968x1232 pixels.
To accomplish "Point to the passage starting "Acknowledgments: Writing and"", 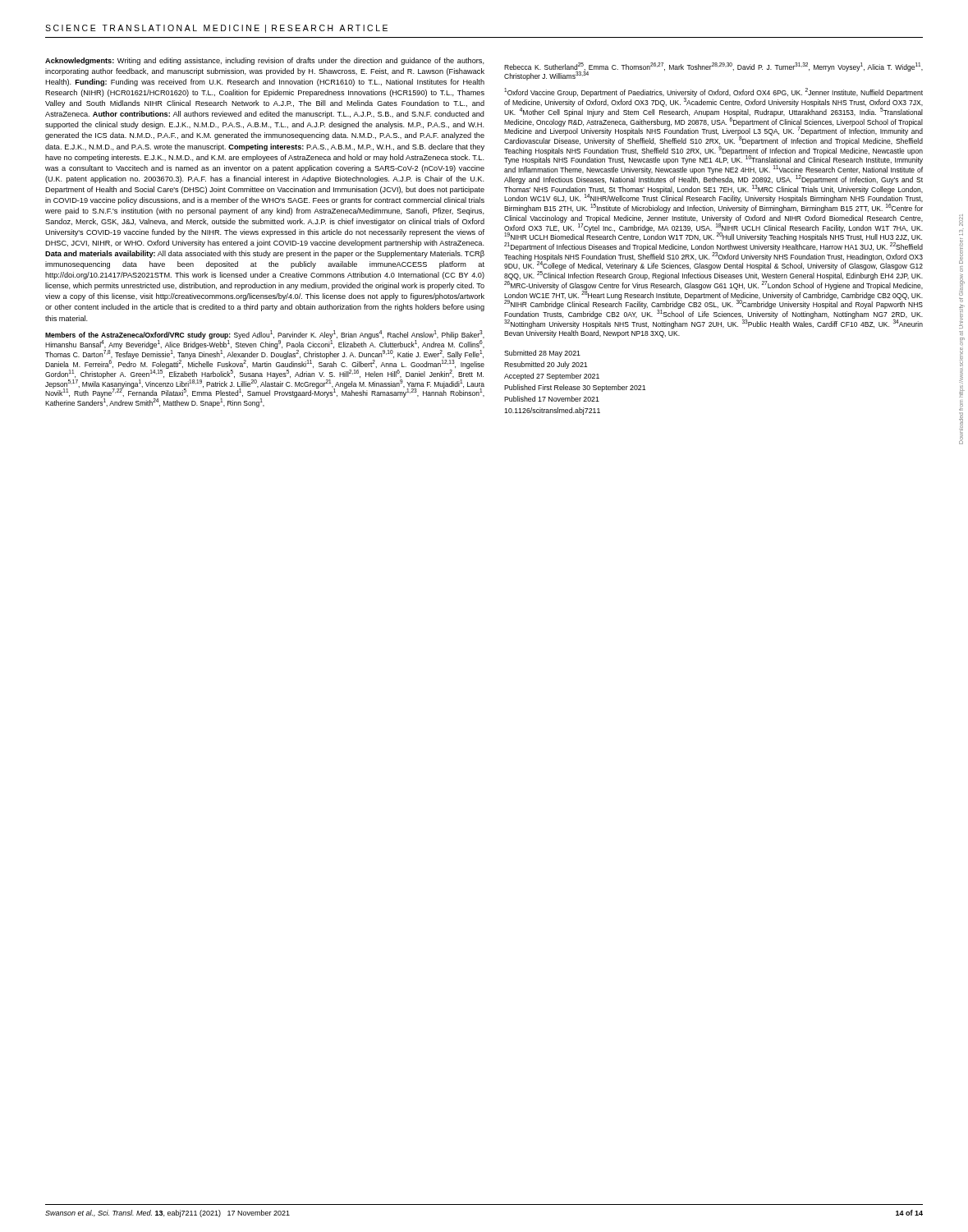I will point(265,190).
